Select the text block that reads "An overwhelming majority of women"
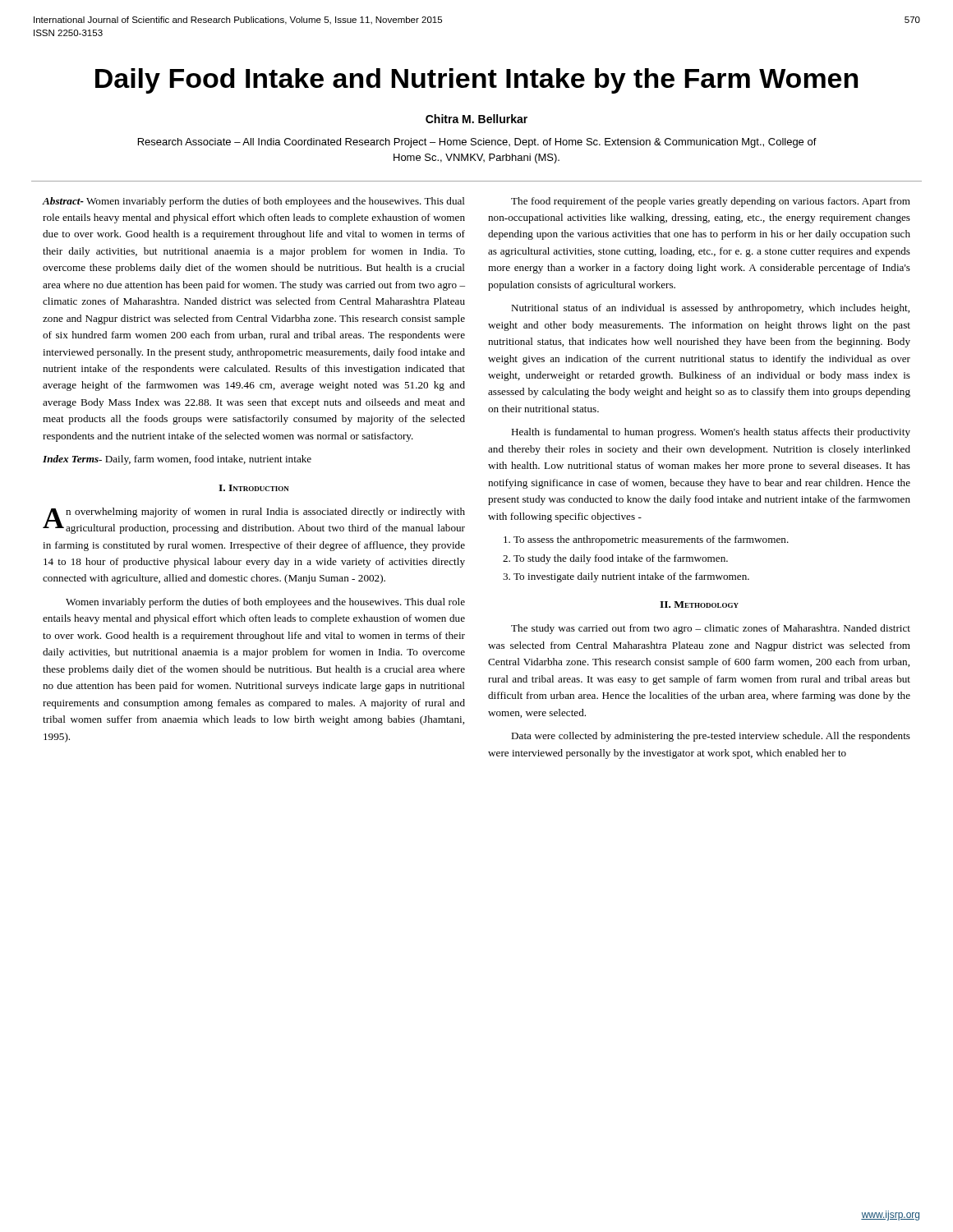The height and width of the screenshot is (1232, 953). click(254, 544)
